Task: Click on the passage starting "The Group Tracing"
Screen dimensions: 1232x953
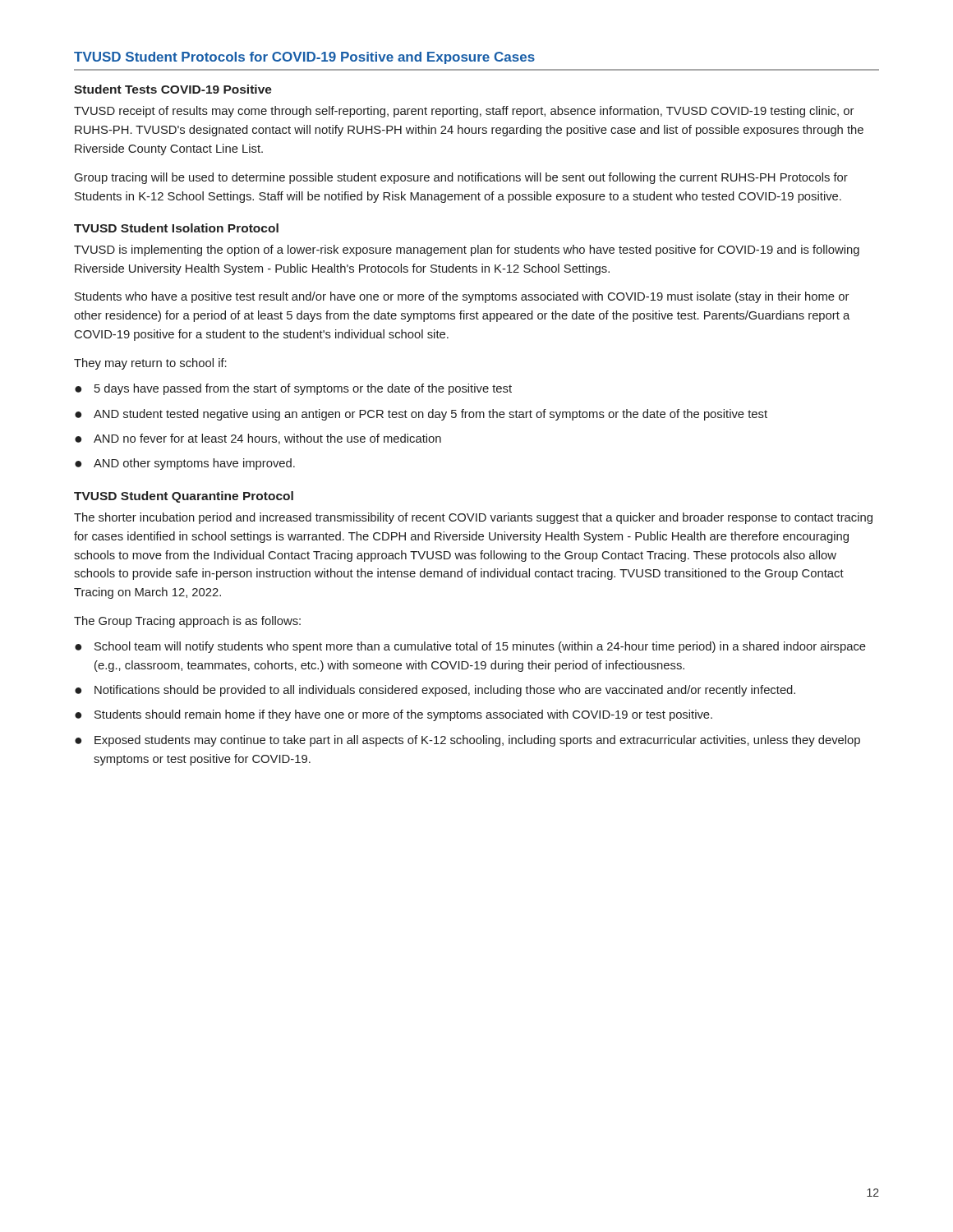Action: [188, 621]
